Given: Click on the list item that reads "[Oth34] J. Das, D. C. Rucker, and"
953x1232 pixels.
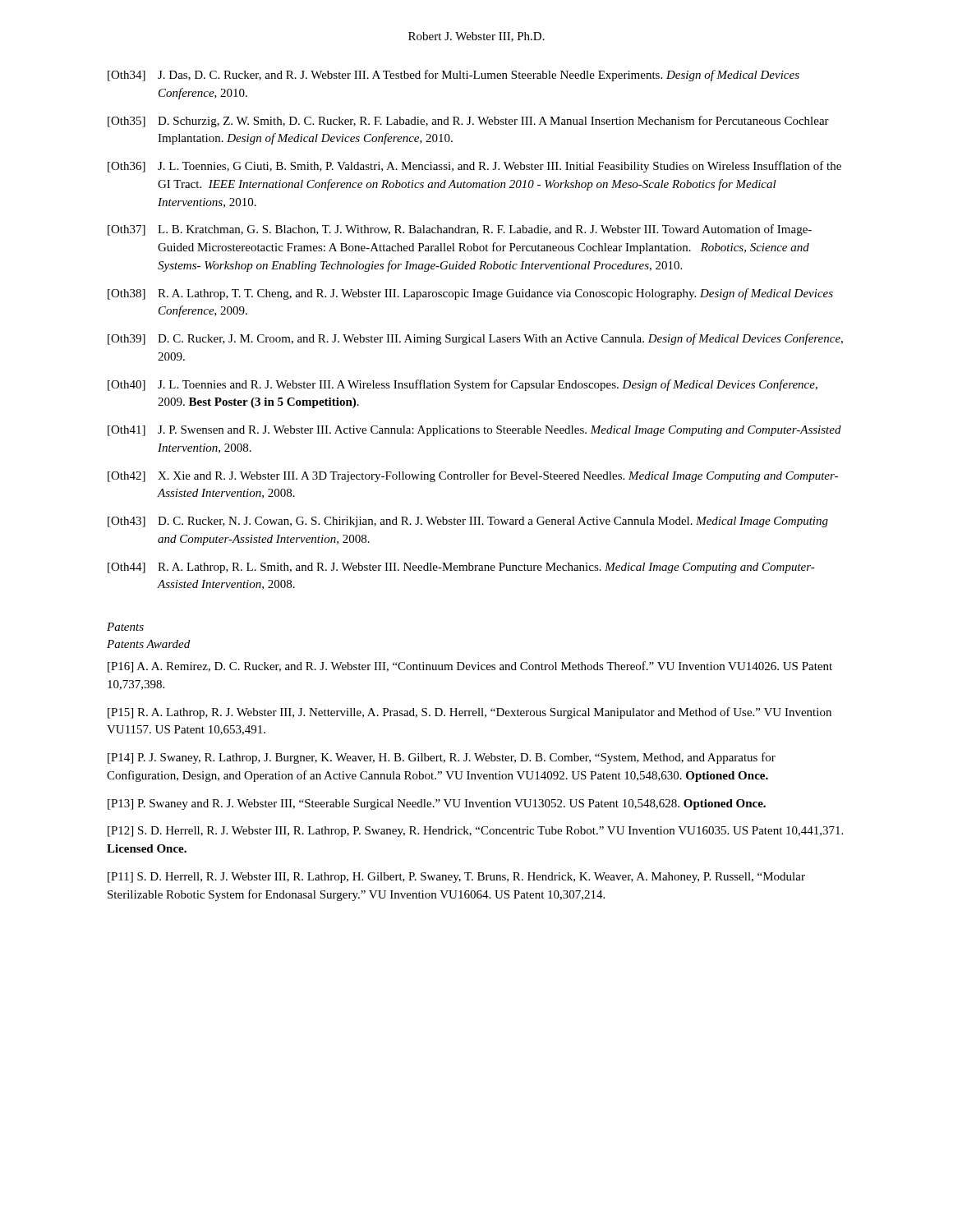Looking at the screenshot, I should 476,84.
